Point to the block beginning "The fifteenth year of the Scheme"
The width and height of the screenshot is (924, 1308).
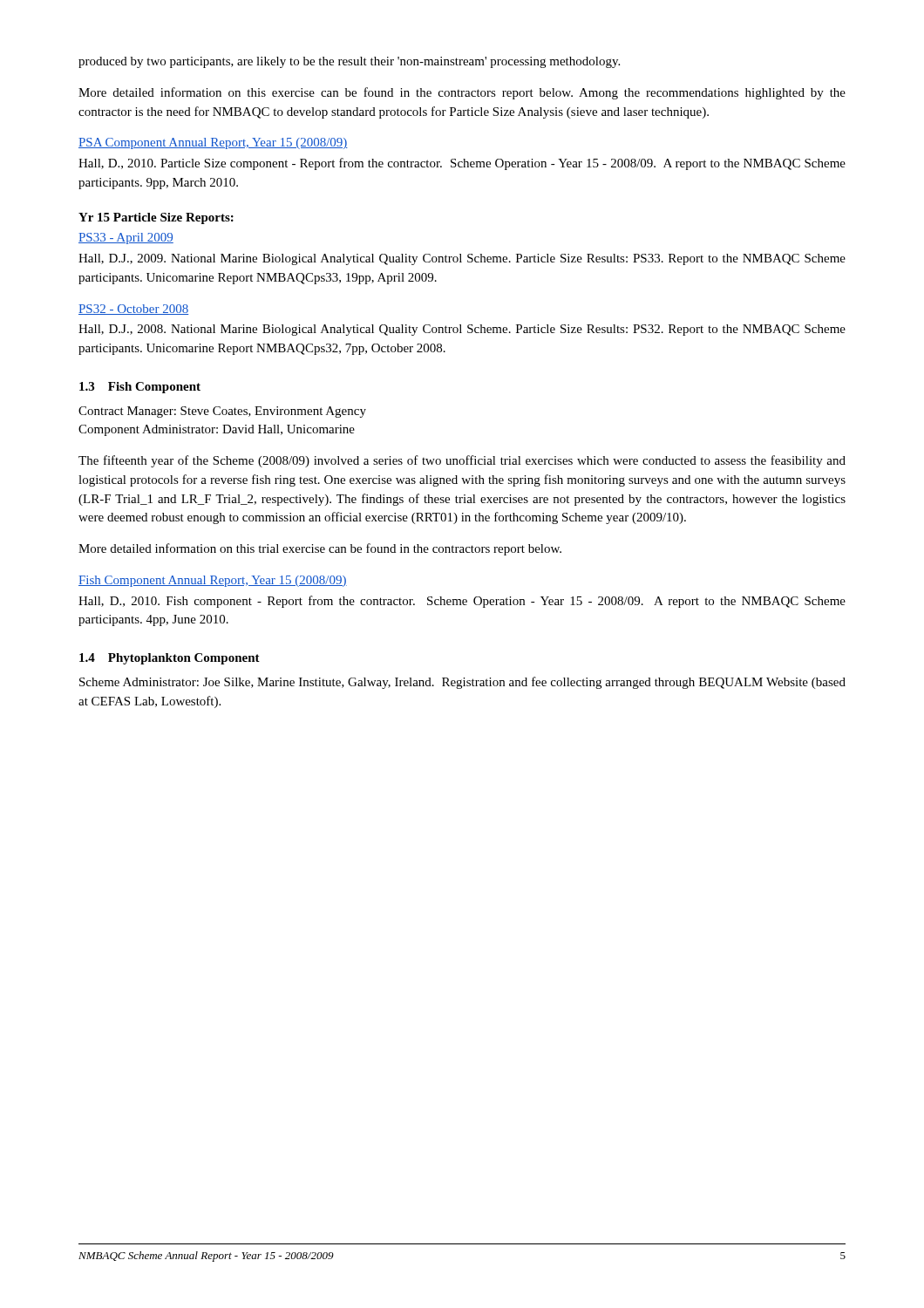pyautogui.click(x=462, y=490)
